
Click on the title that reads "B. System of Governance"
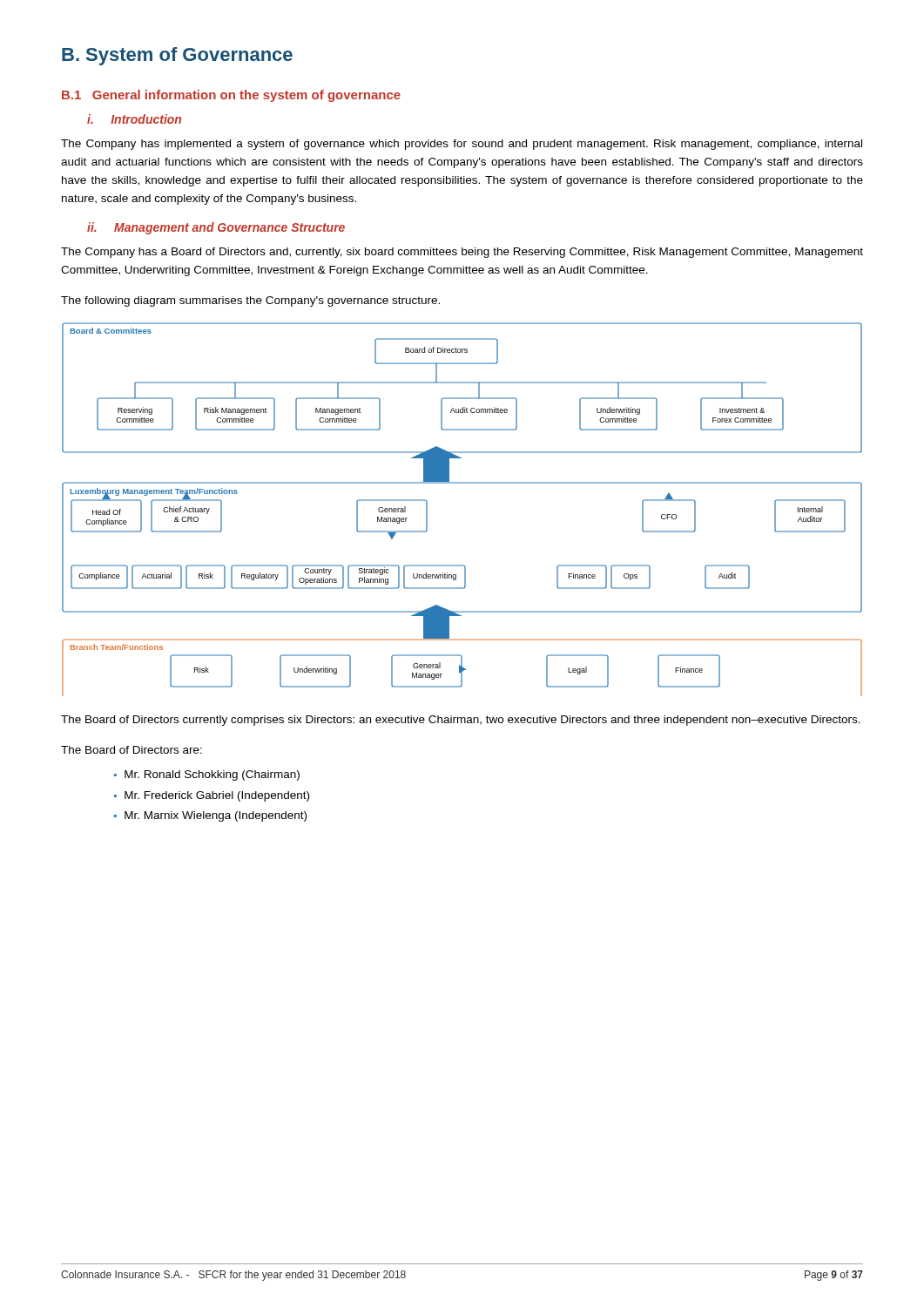point(177,56)
